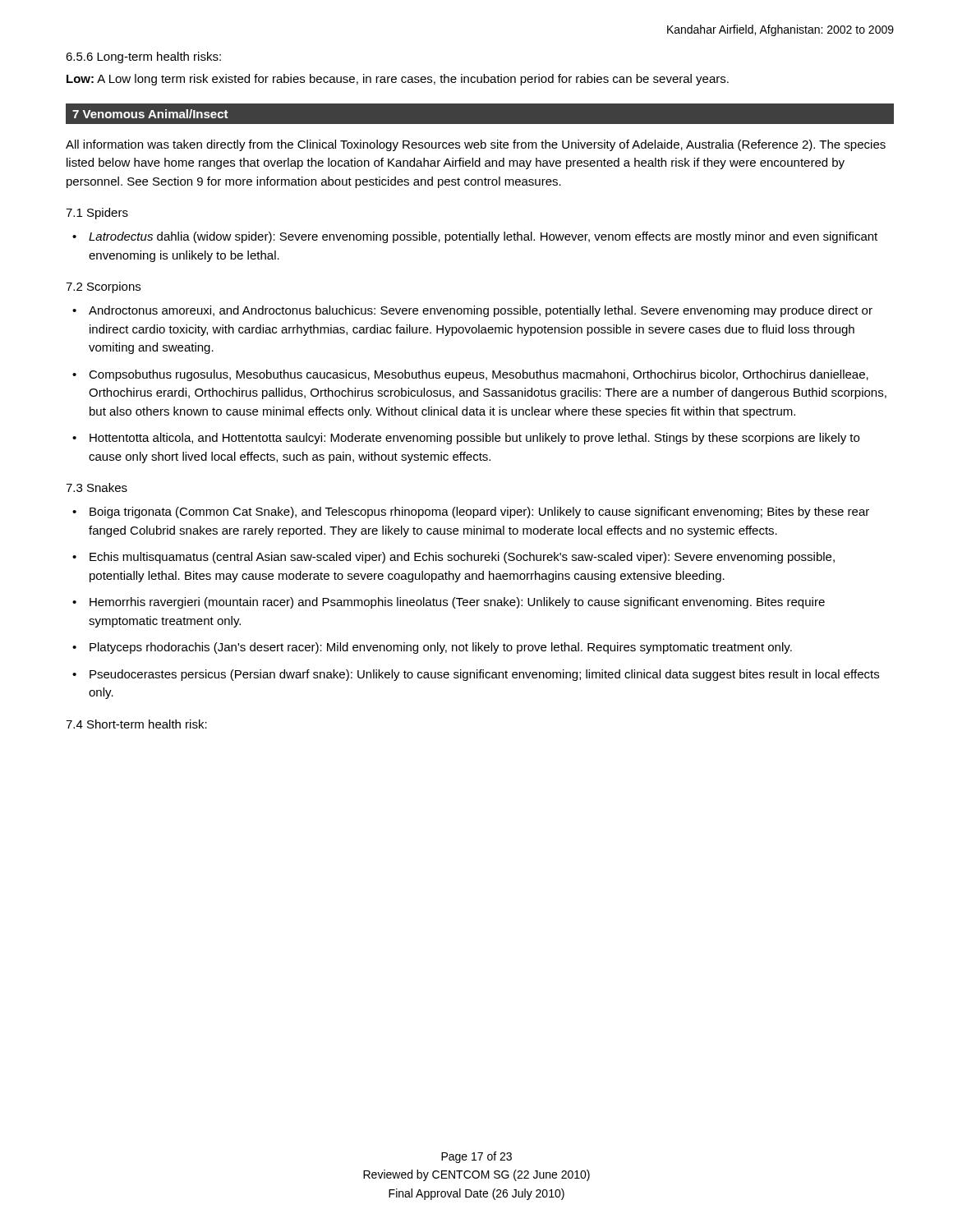Click on the list item with the text "Hemorrhis ravergieri (mountain racer) and Psammophis lineolatus (Teer"
The image size is (953, 1232).
pos(457,611)
